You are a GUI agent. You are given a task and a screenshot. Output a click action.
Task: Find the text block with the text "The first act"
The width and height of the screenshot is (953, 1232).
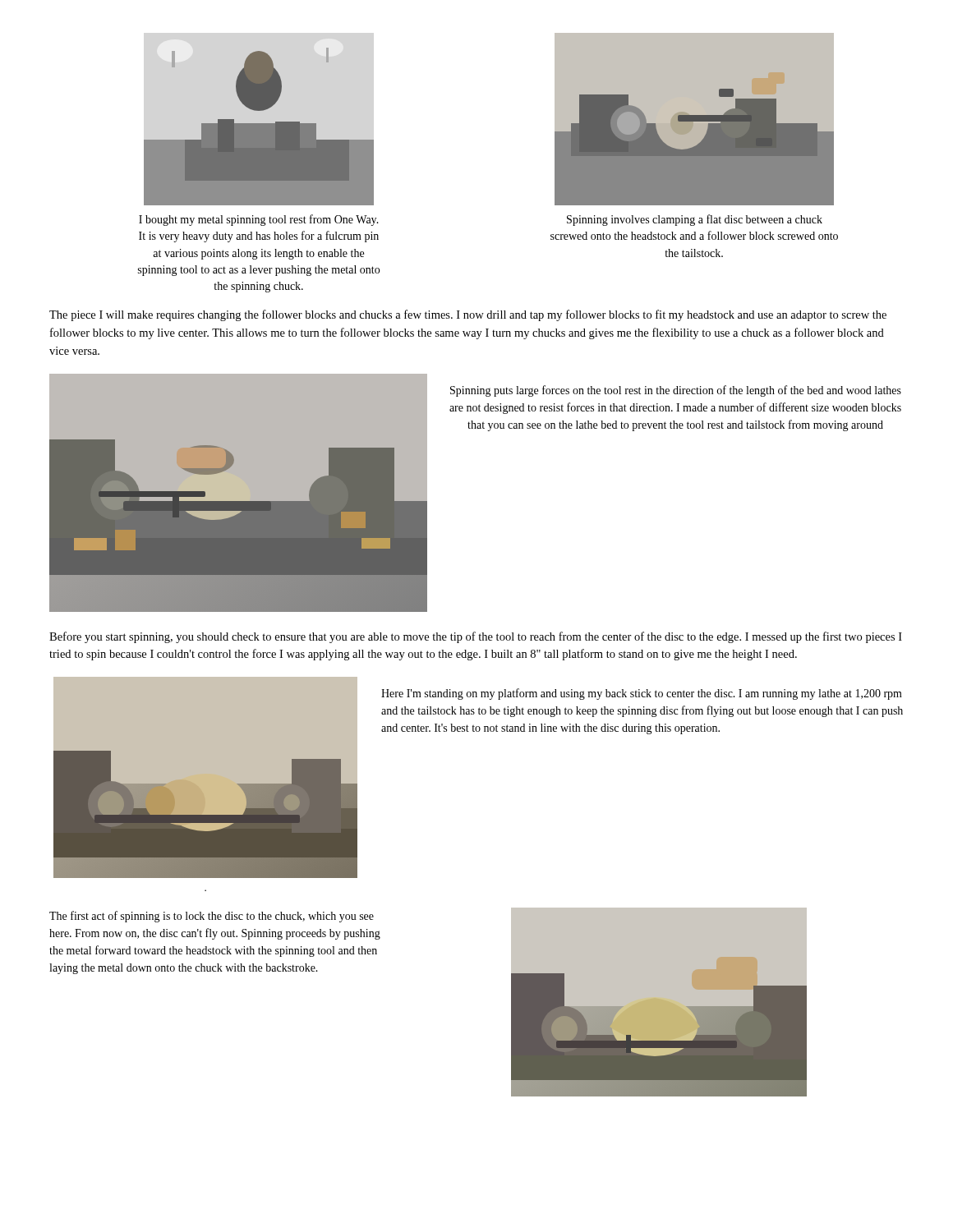pos(215,942)
